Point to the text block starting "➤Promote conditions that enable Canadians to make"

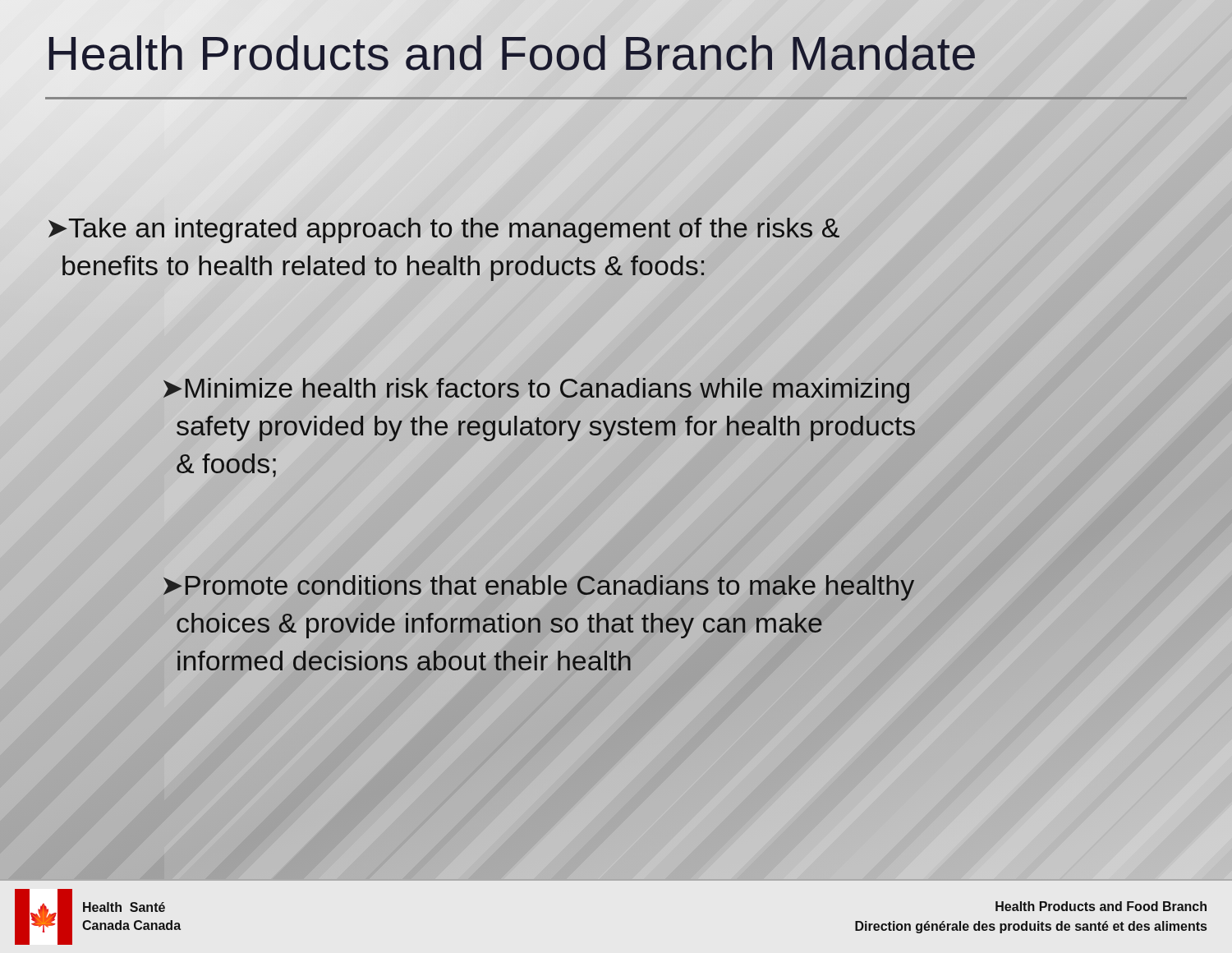click(x=537, y=623)
